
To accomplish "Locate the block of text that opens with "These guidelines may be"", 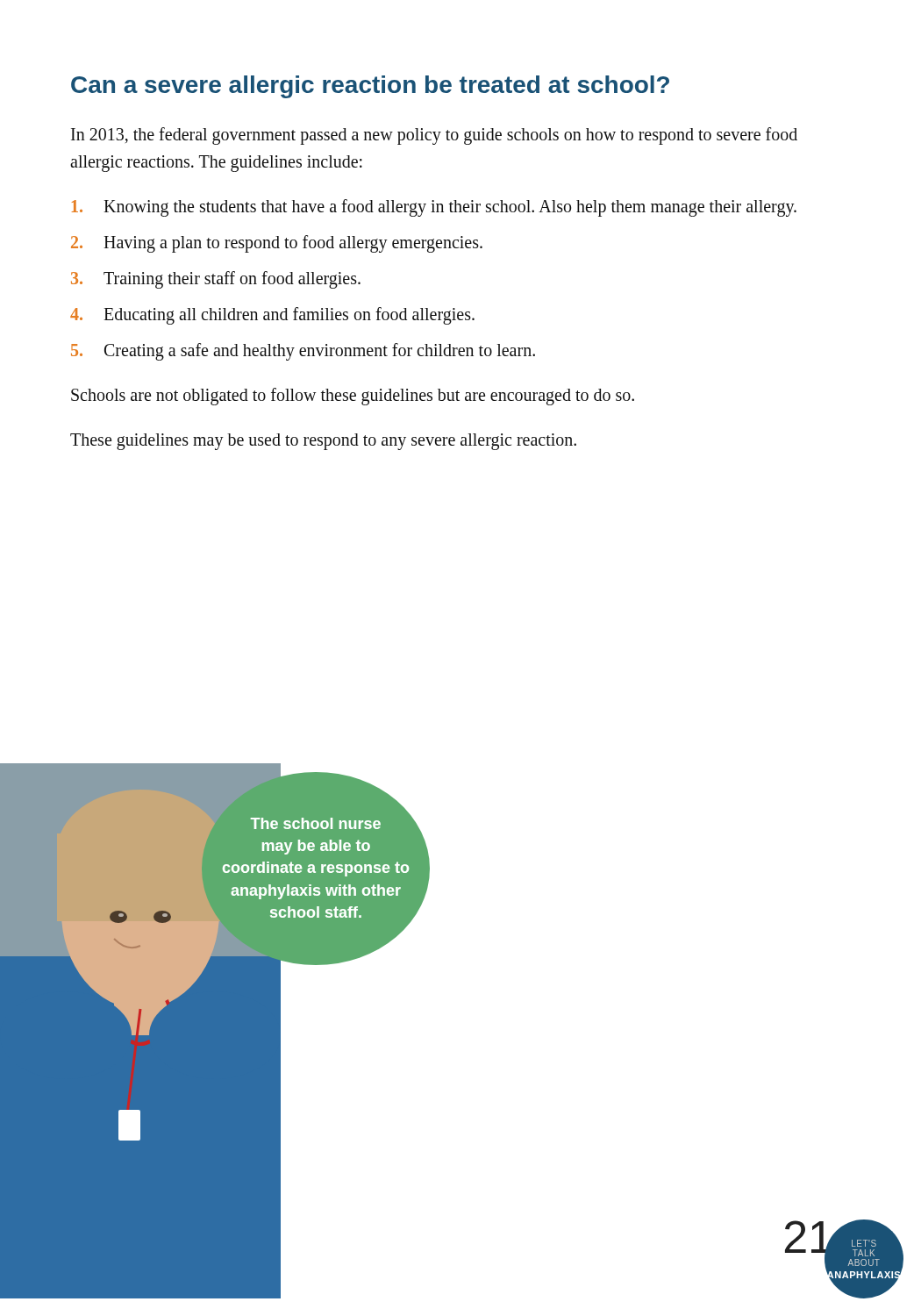I will point(460,440).
